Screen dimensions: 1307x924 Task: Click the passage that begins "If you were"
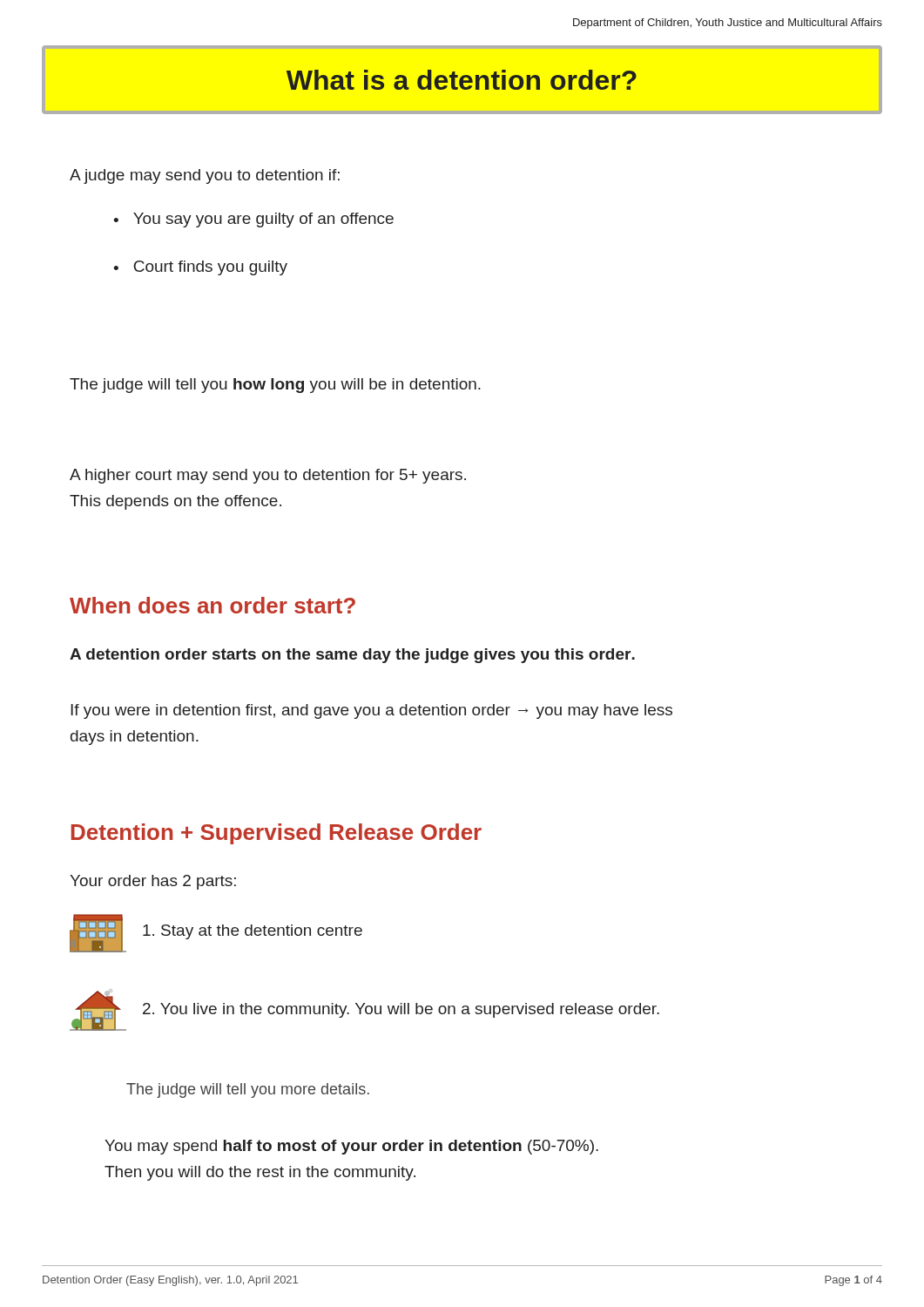click(371, 723)
